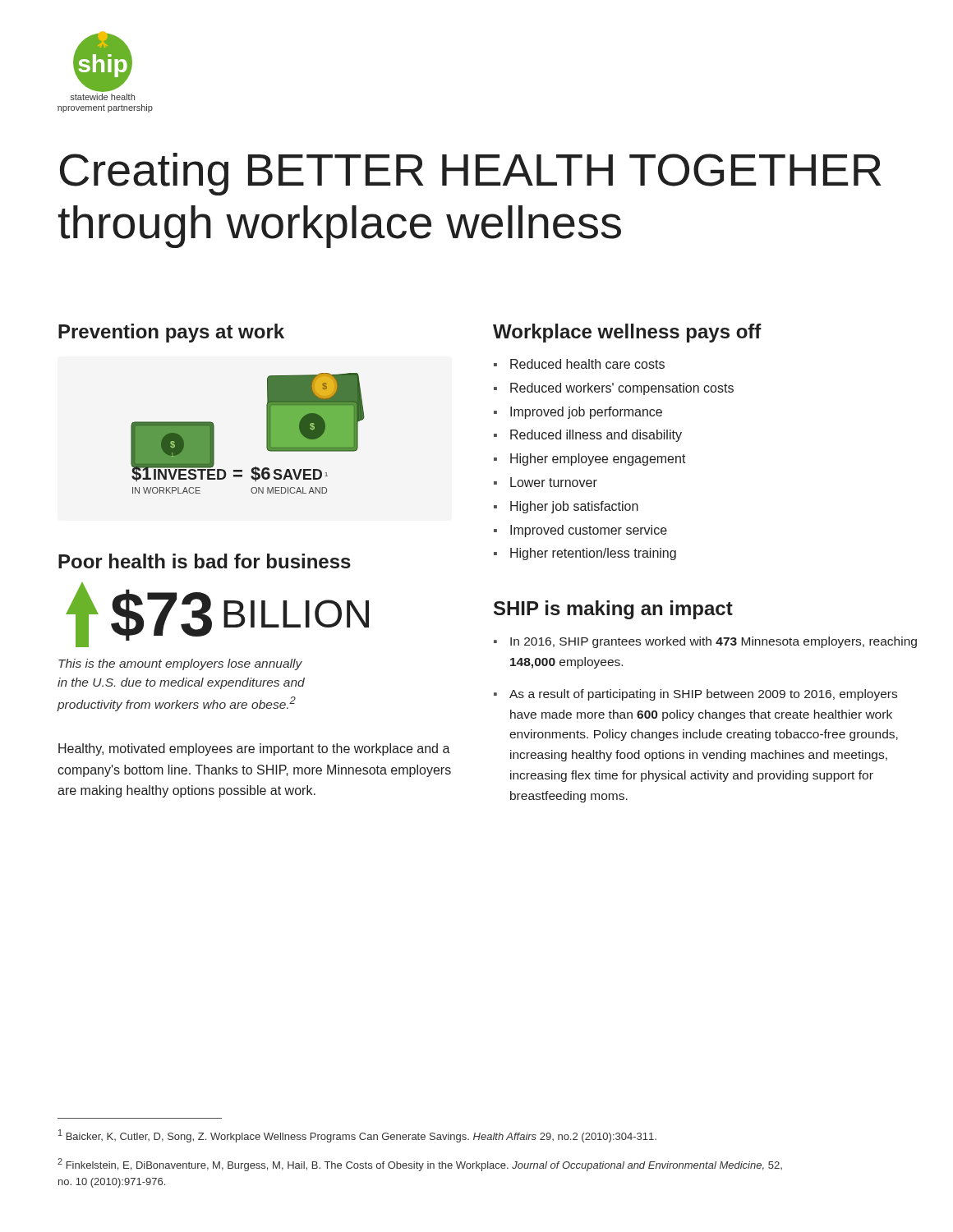Click on the element starting "SHIP is making an impact"
Screen dimensions: 1232x953
coord(613,608)
